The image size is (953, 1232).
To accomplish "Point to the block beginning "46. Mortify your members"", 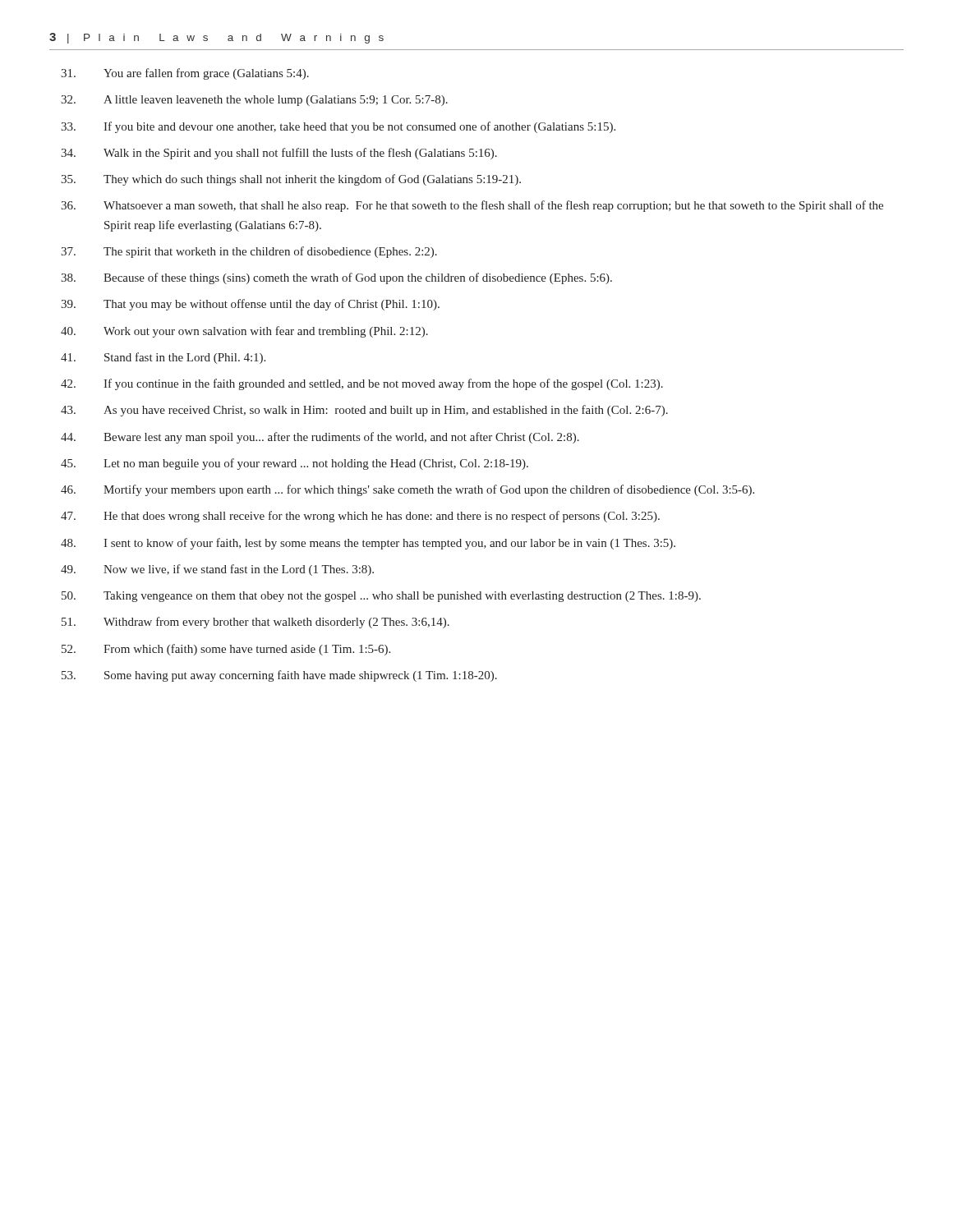I will 476,490.
